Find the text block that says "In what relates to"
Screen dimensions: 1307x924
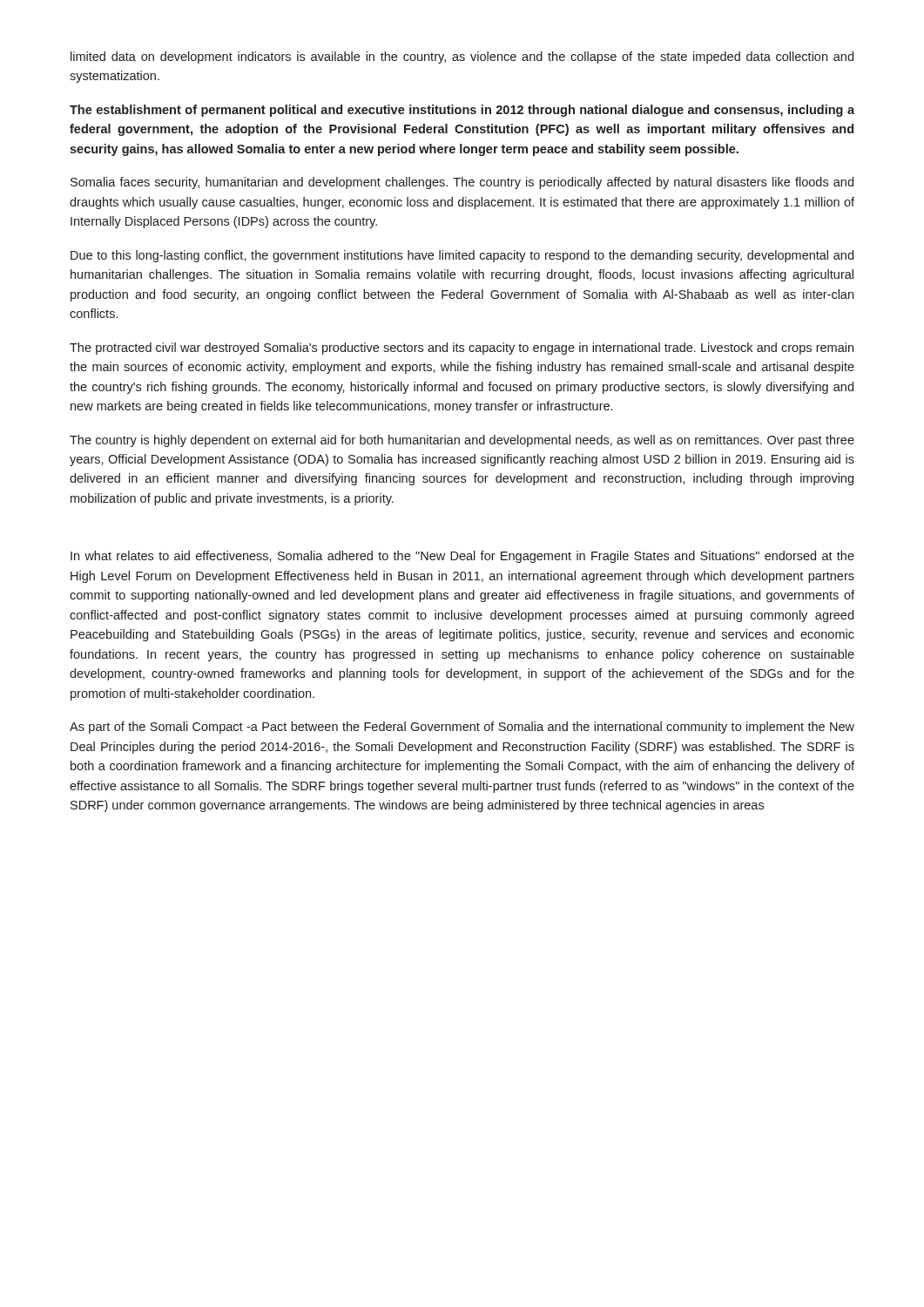[x=462, y=625]
